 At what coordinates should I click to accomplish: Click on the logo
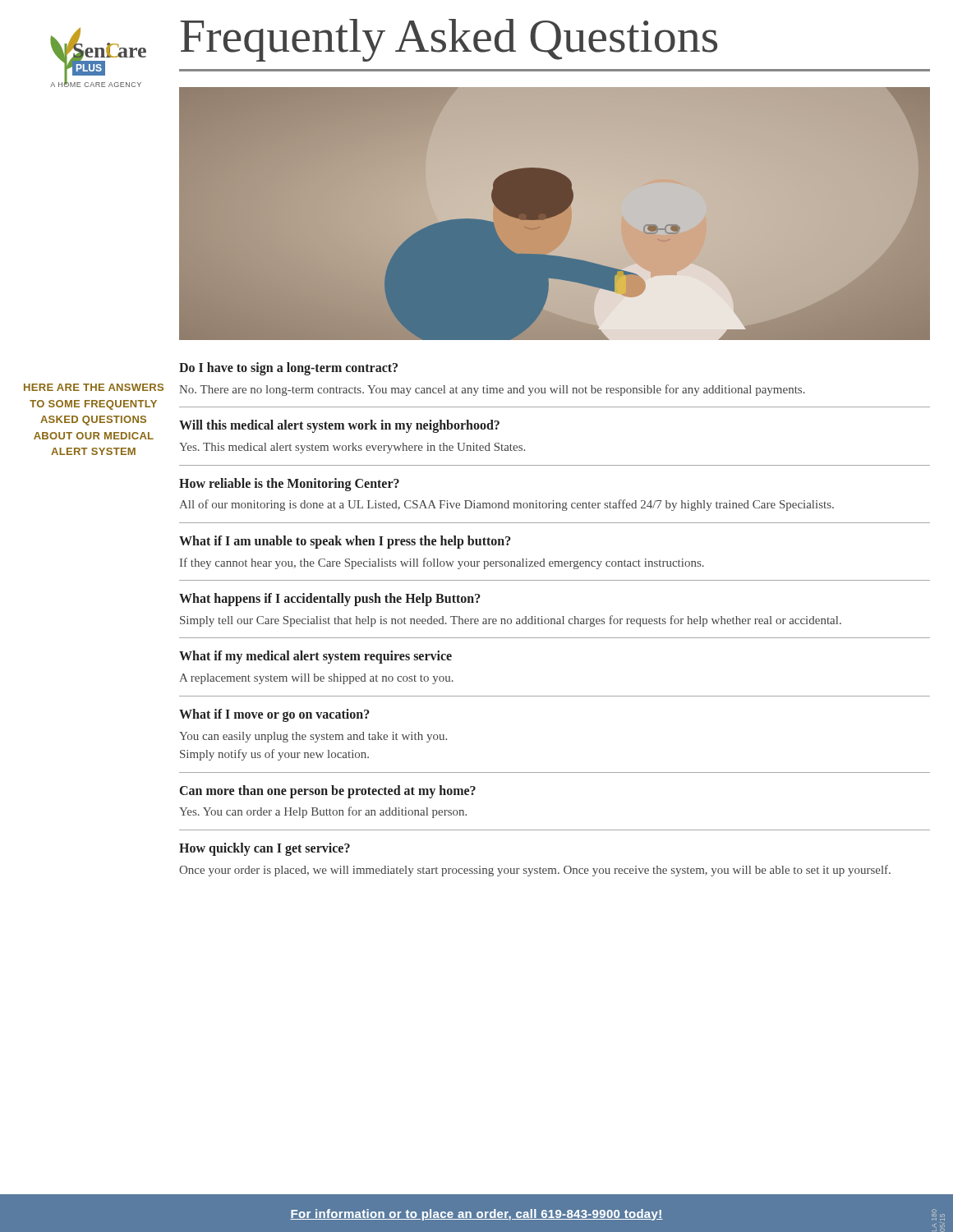point(97,56)
